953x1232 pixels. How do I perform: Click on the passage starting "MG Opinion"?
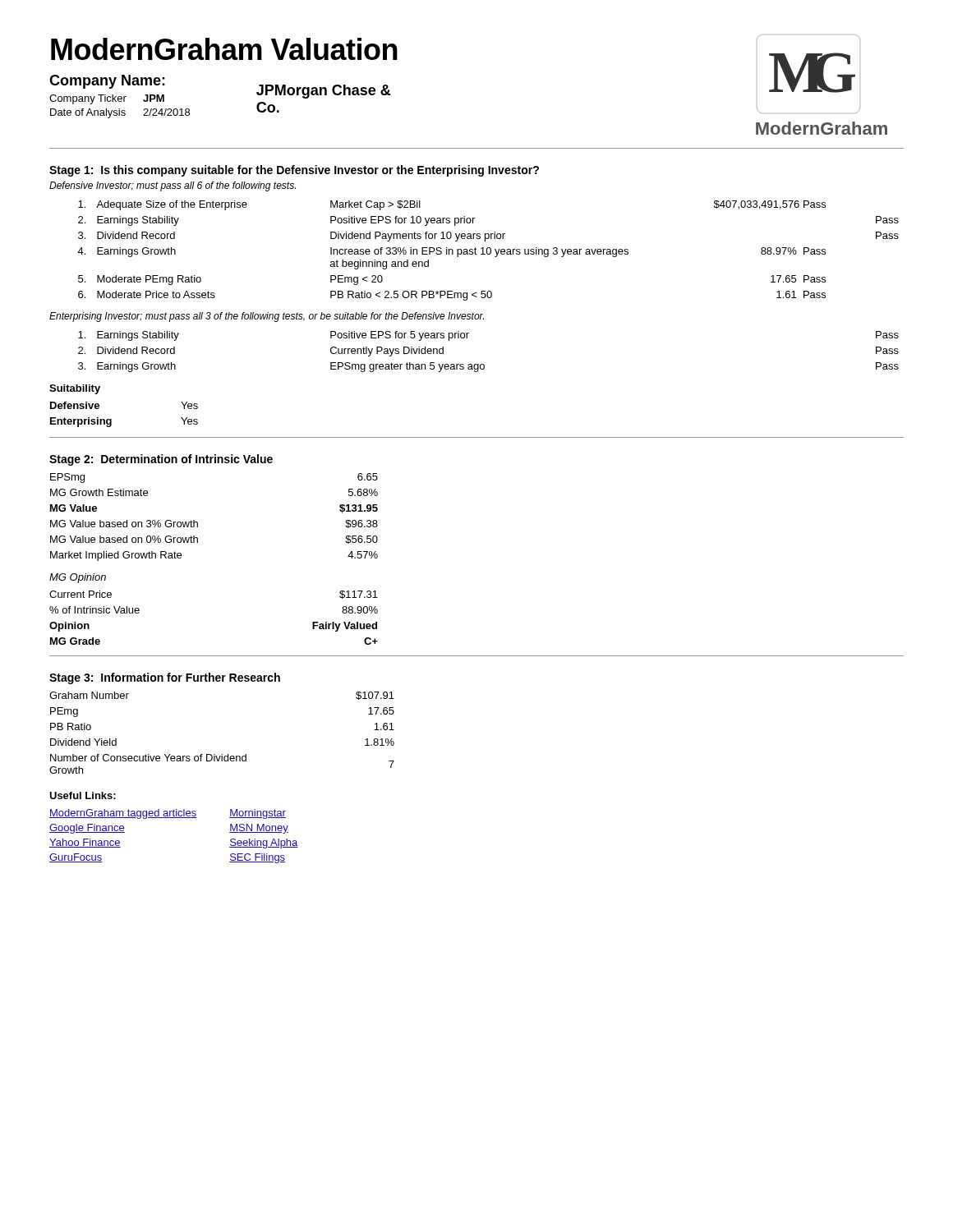coord(78,577)
